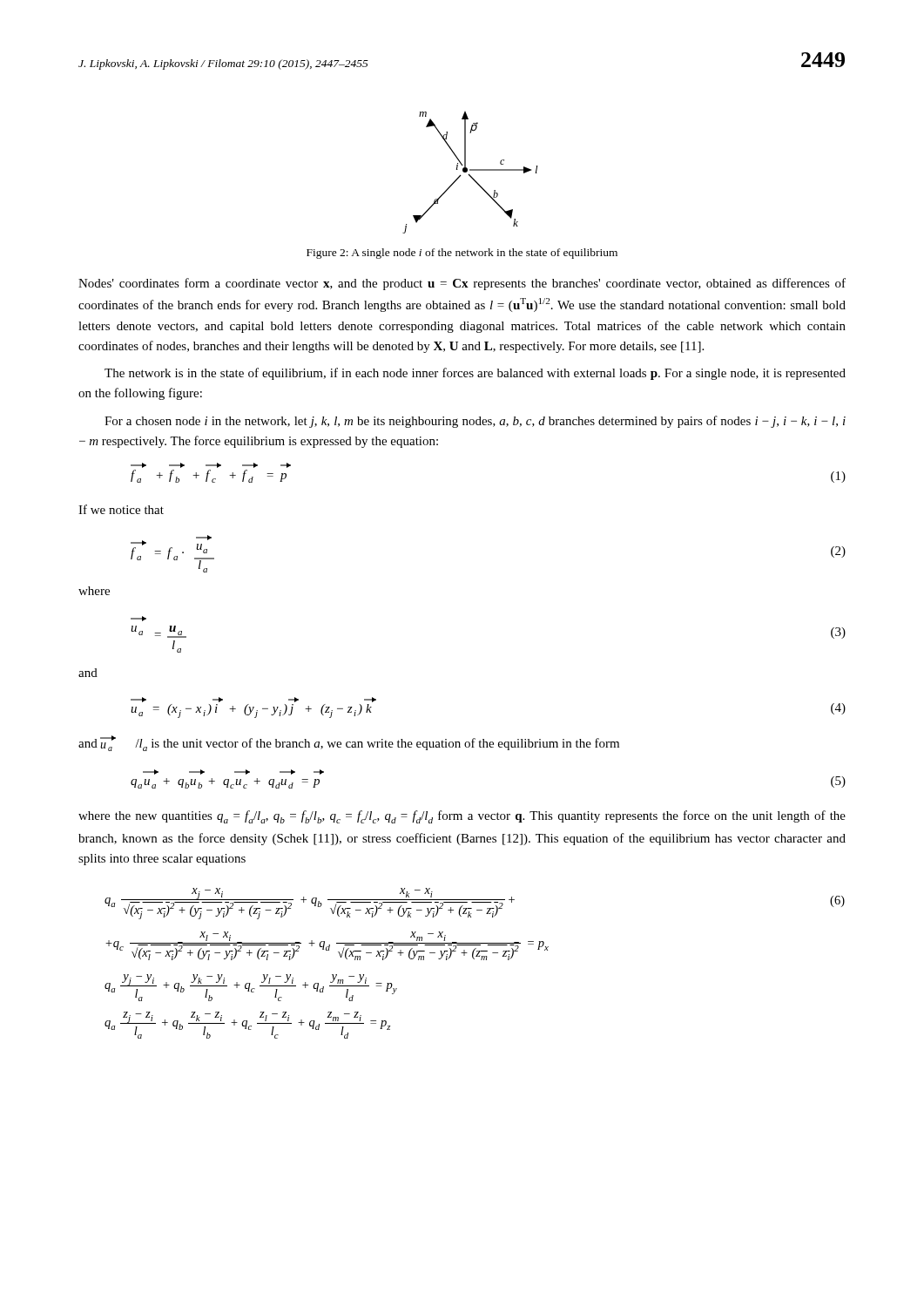Find the text block starting "qa yj −"
Viewport: 924px width, 1307px height.
point(251,988)
